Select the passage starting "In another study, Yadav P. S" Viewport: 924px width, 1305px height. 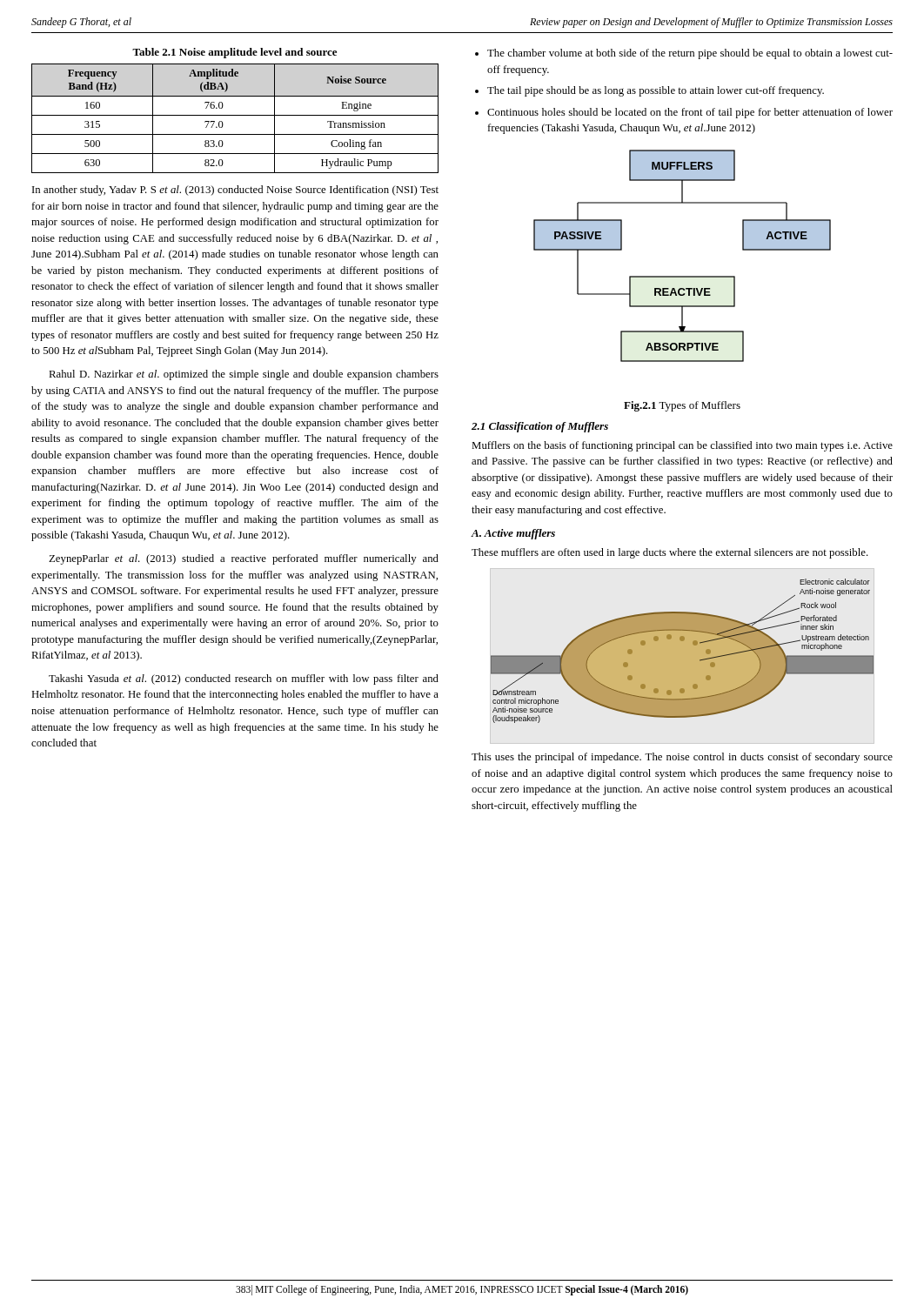click(235, 270)
